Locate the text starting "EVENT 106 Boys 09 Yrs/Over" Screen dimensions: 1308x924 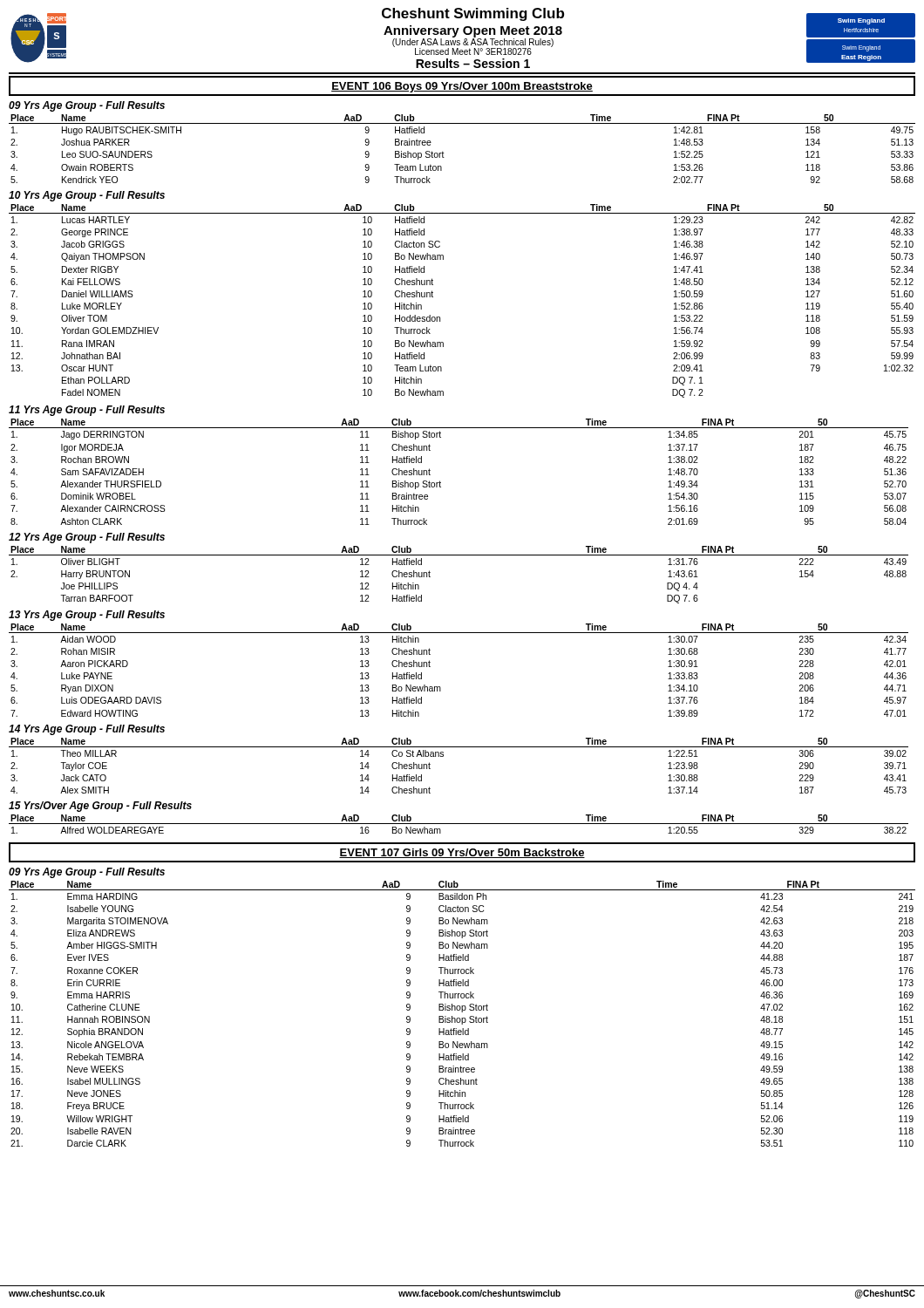pos(462,86)
